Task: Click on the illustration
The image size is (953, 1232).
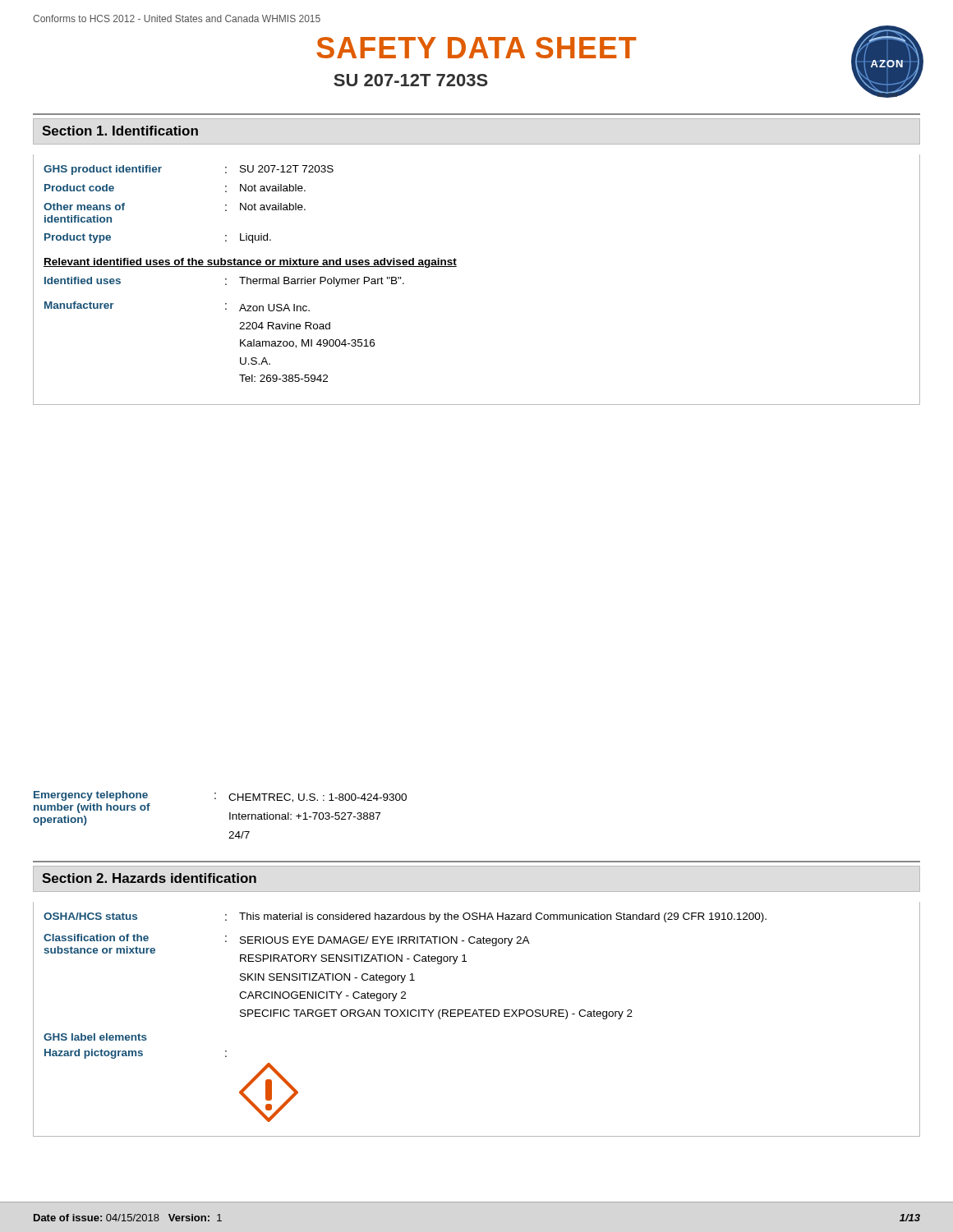Action: (x=574, y=1094)
